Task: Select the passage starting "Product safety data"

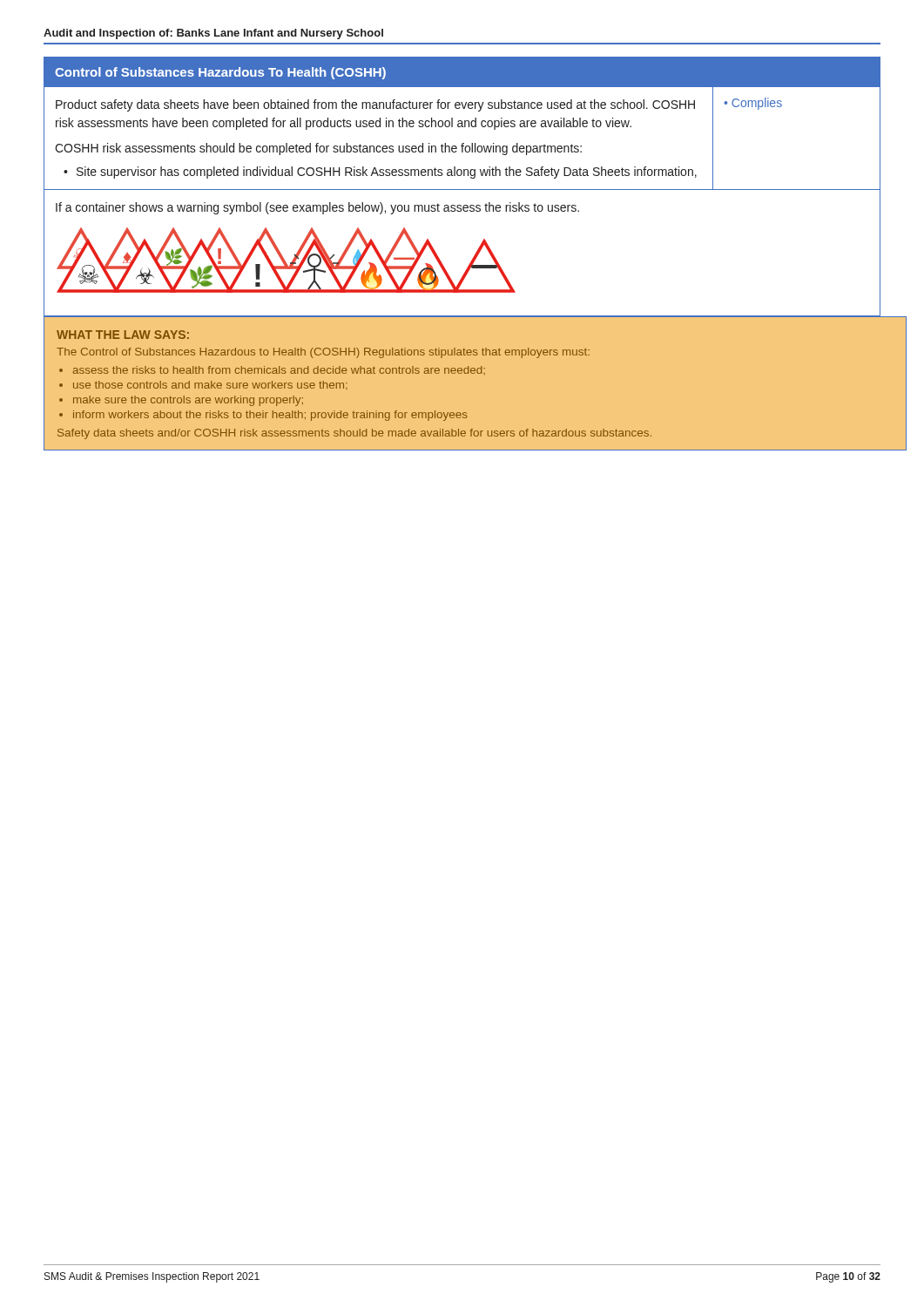Action: 378,137
